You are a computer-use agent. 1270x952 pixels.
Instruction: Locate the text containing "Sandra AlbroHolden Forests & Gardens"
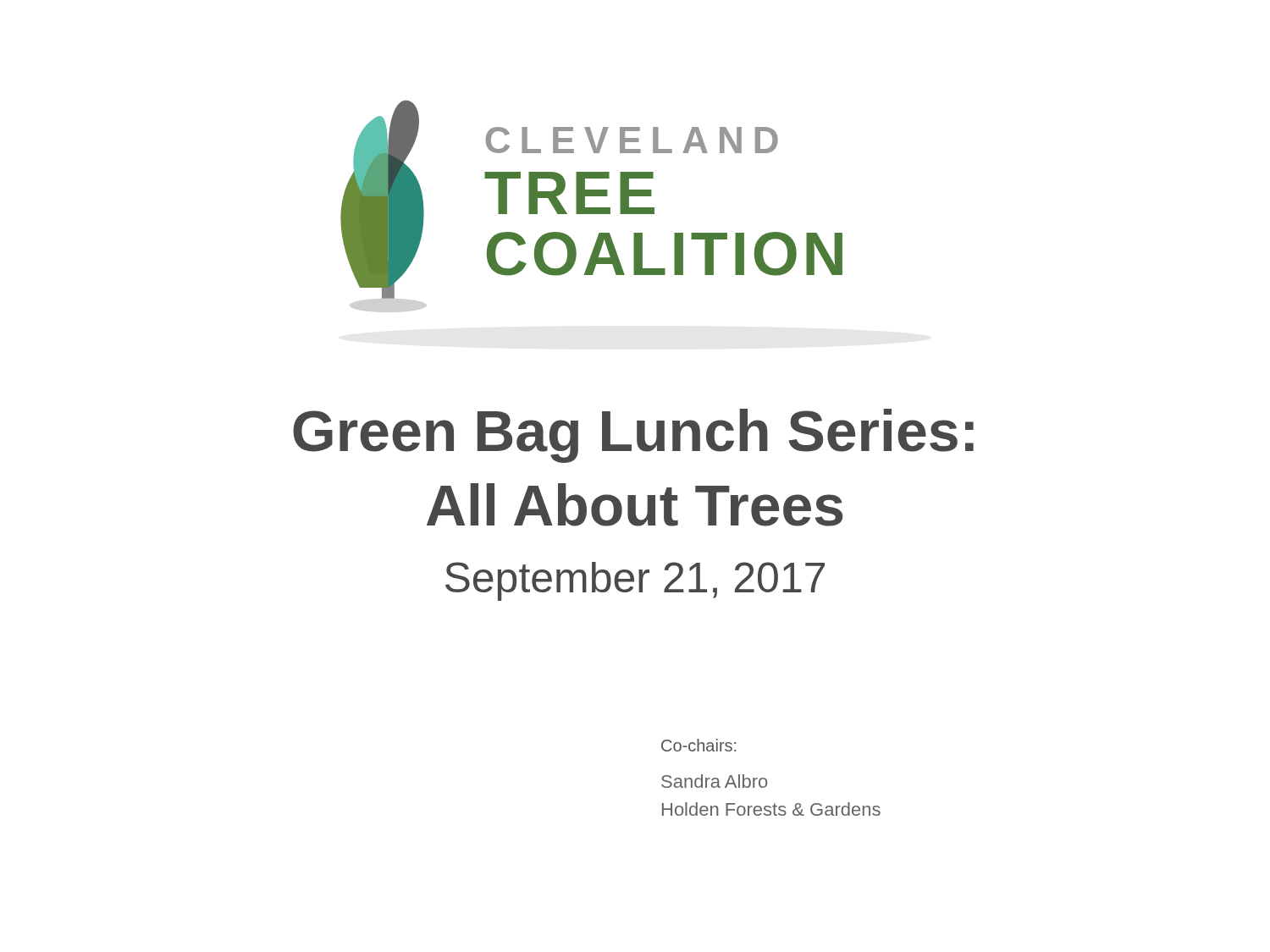pos(771,795)
